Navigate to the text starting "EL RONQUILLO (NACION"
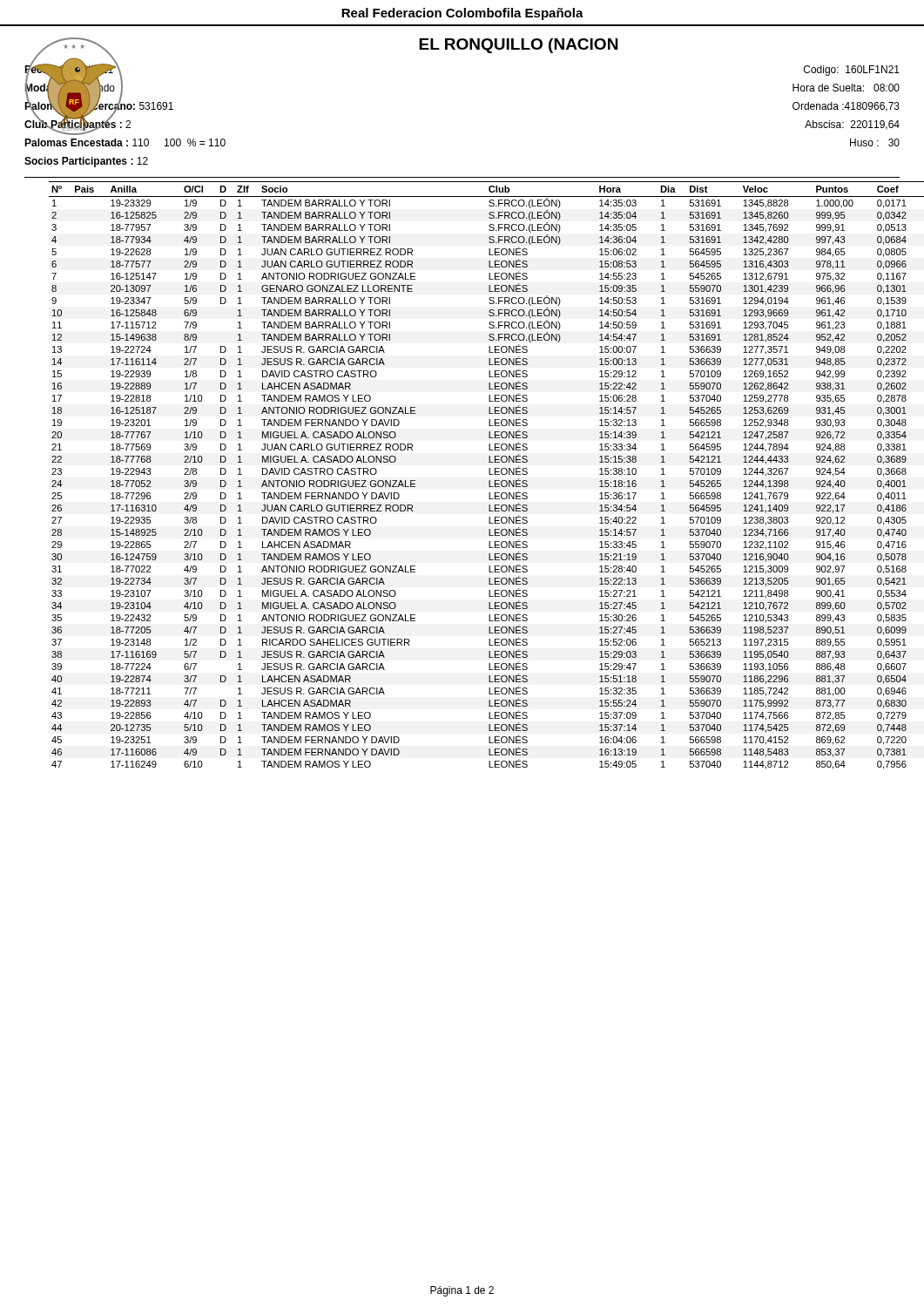This screenshot has height=1307, width=924. point(519,44)
